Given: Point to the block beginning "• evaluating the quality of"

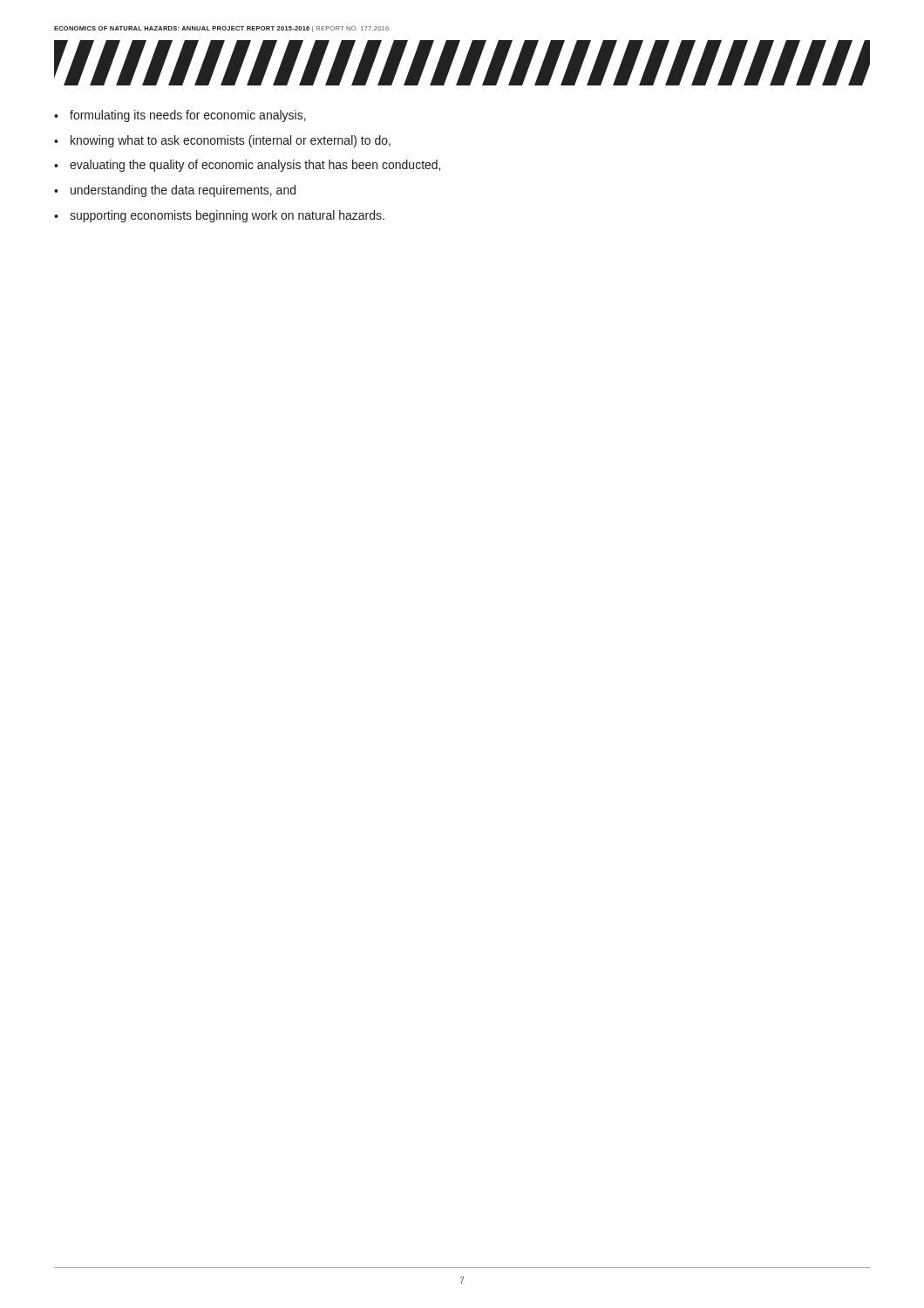Looking at the screenshot, I should click(248, 166).
